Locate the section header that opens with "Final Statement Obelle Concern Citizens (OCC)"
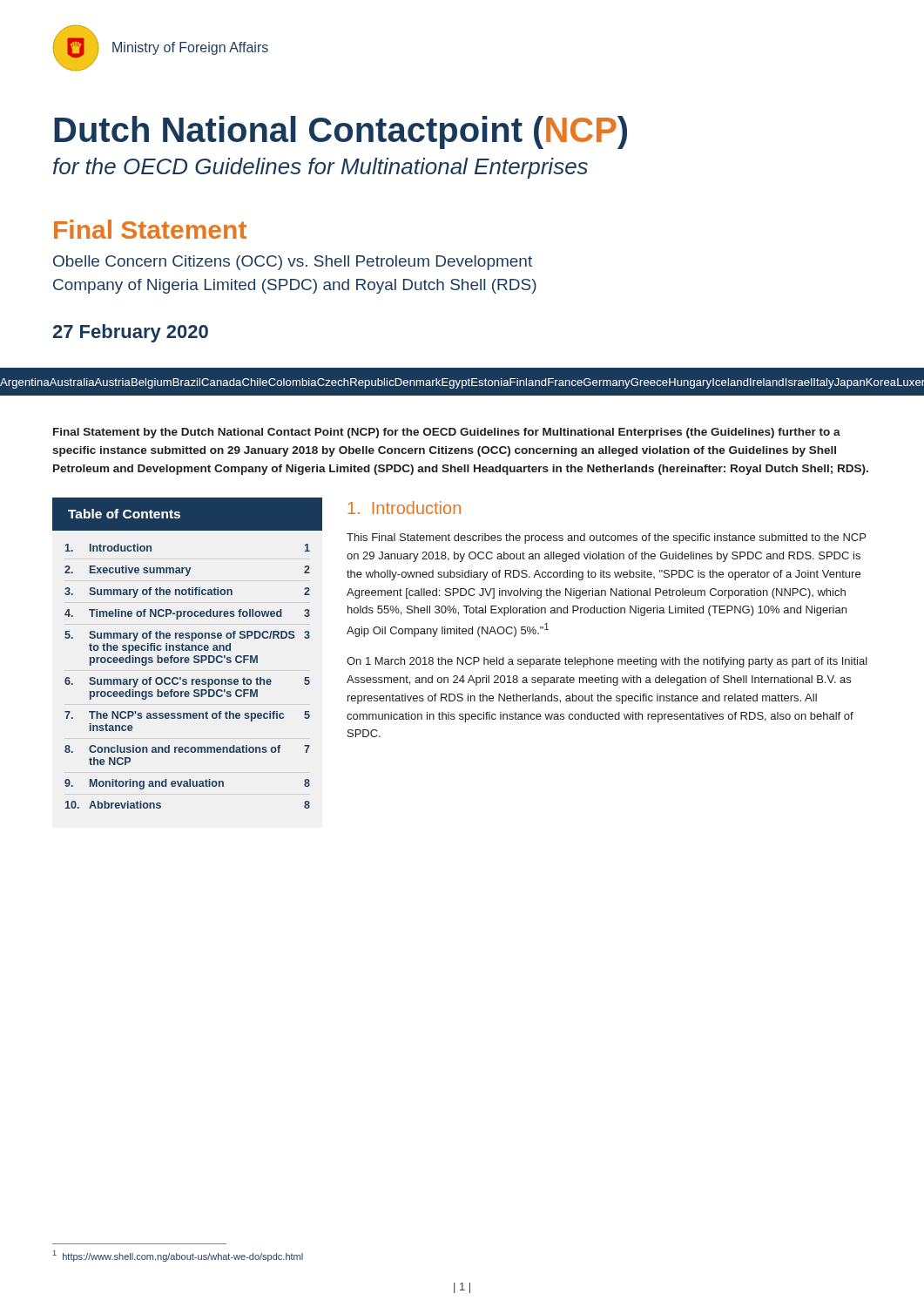 coord(462,256)
